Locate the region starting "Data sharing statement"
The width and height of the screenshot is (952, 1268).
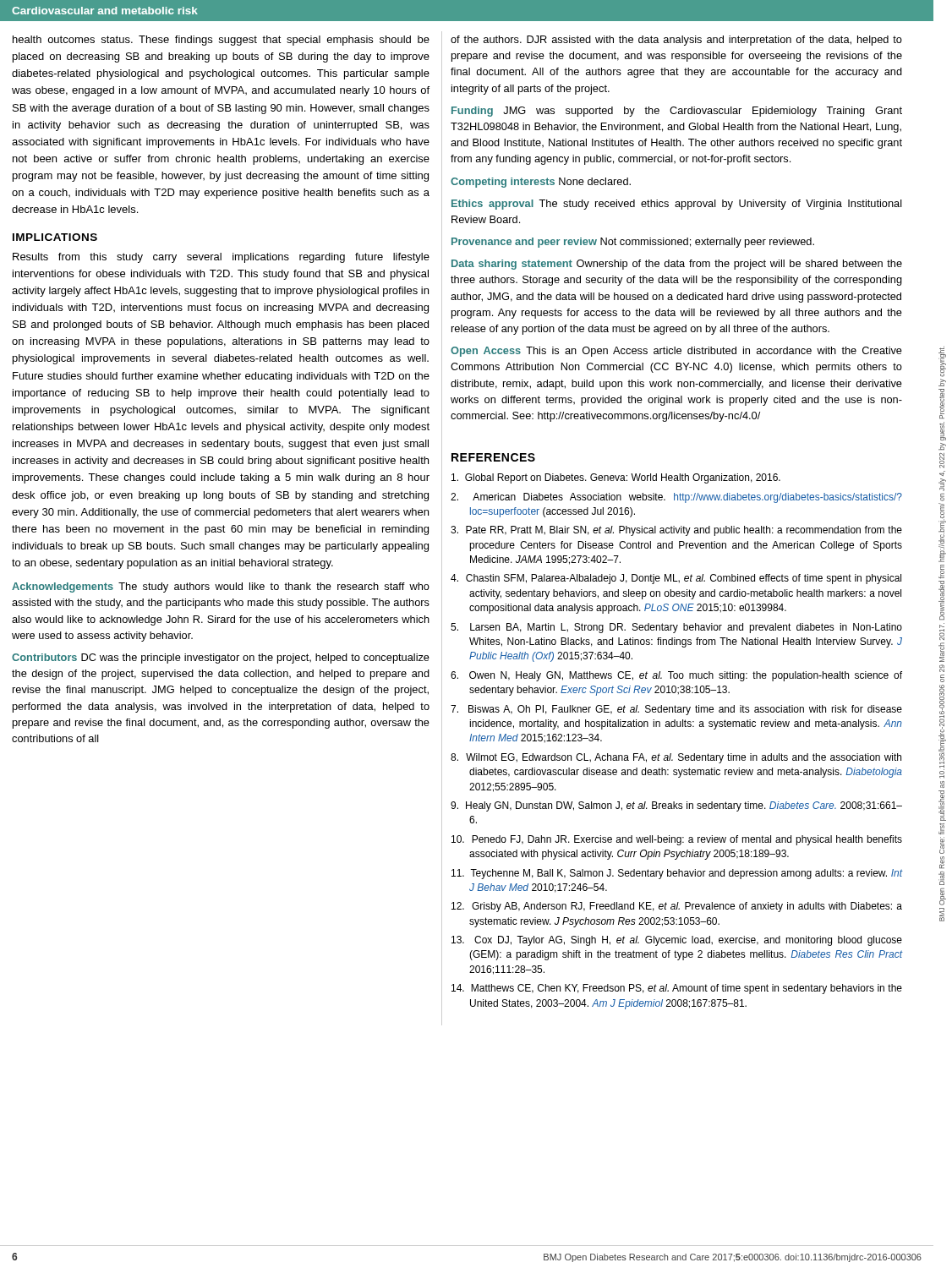(x=676, y=296)
